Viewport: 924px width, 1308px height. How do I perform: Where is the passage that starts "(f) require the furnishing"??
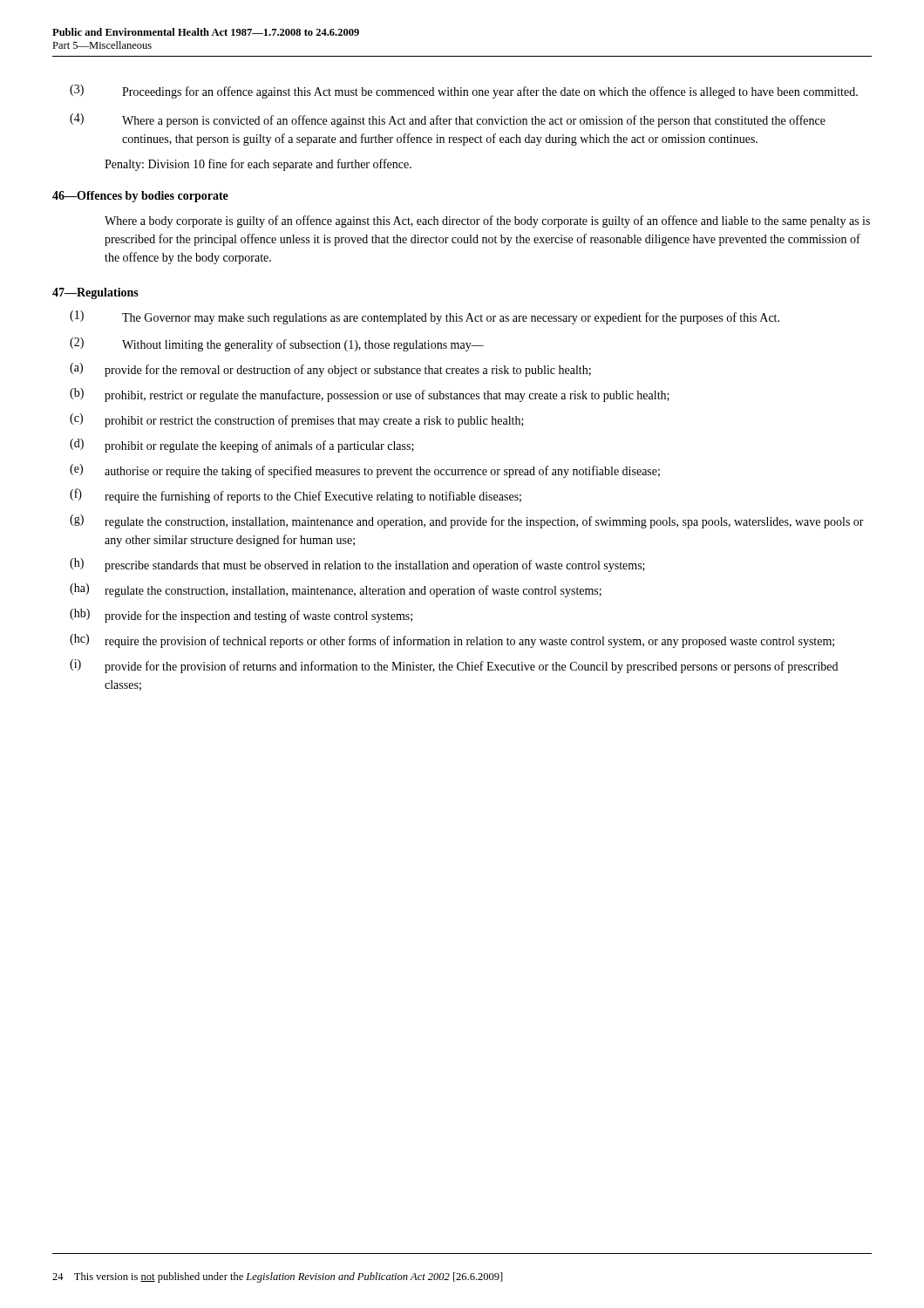click(x=471, y=497)
